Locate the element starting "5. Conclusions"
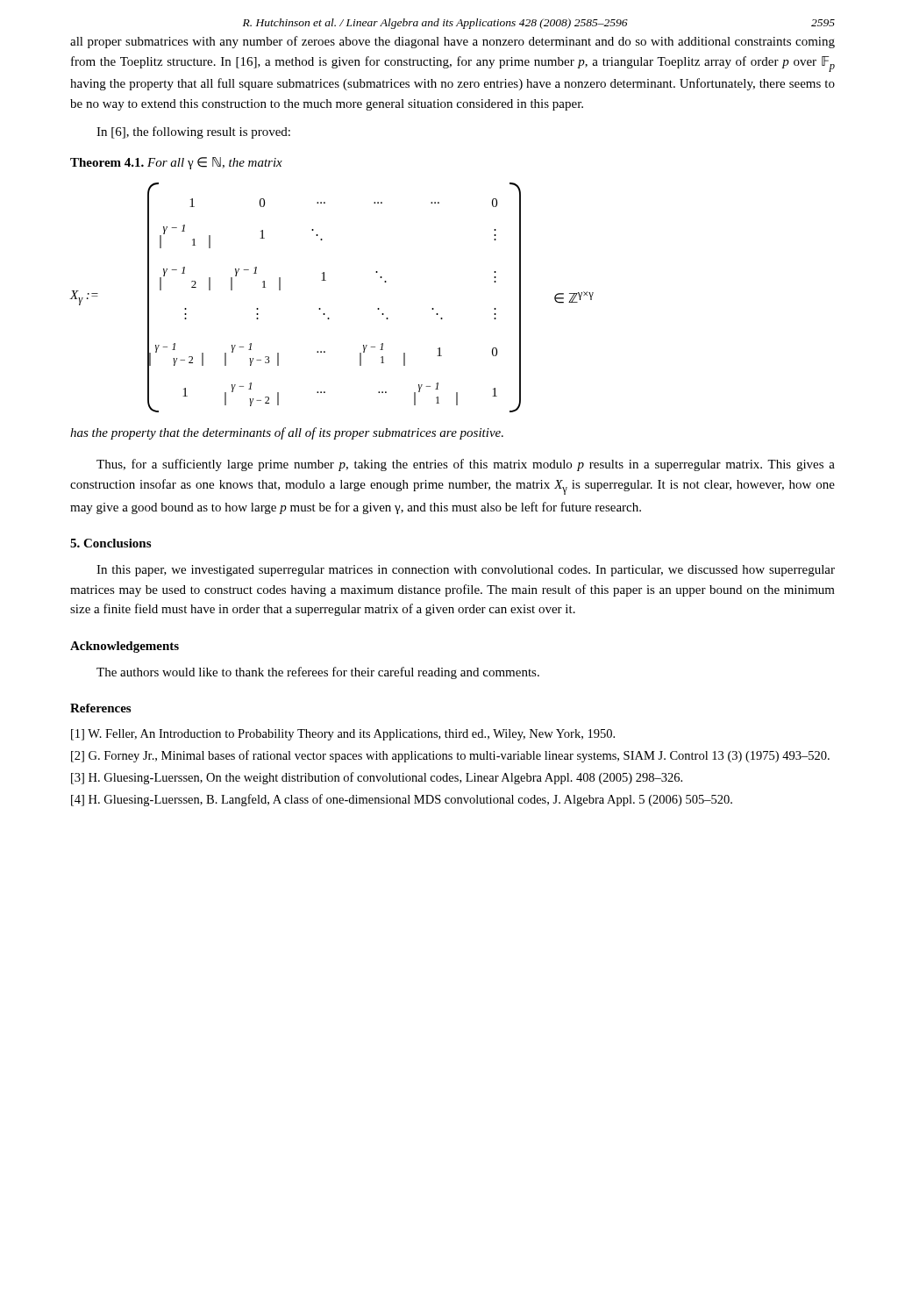 [x=111, y=543]
